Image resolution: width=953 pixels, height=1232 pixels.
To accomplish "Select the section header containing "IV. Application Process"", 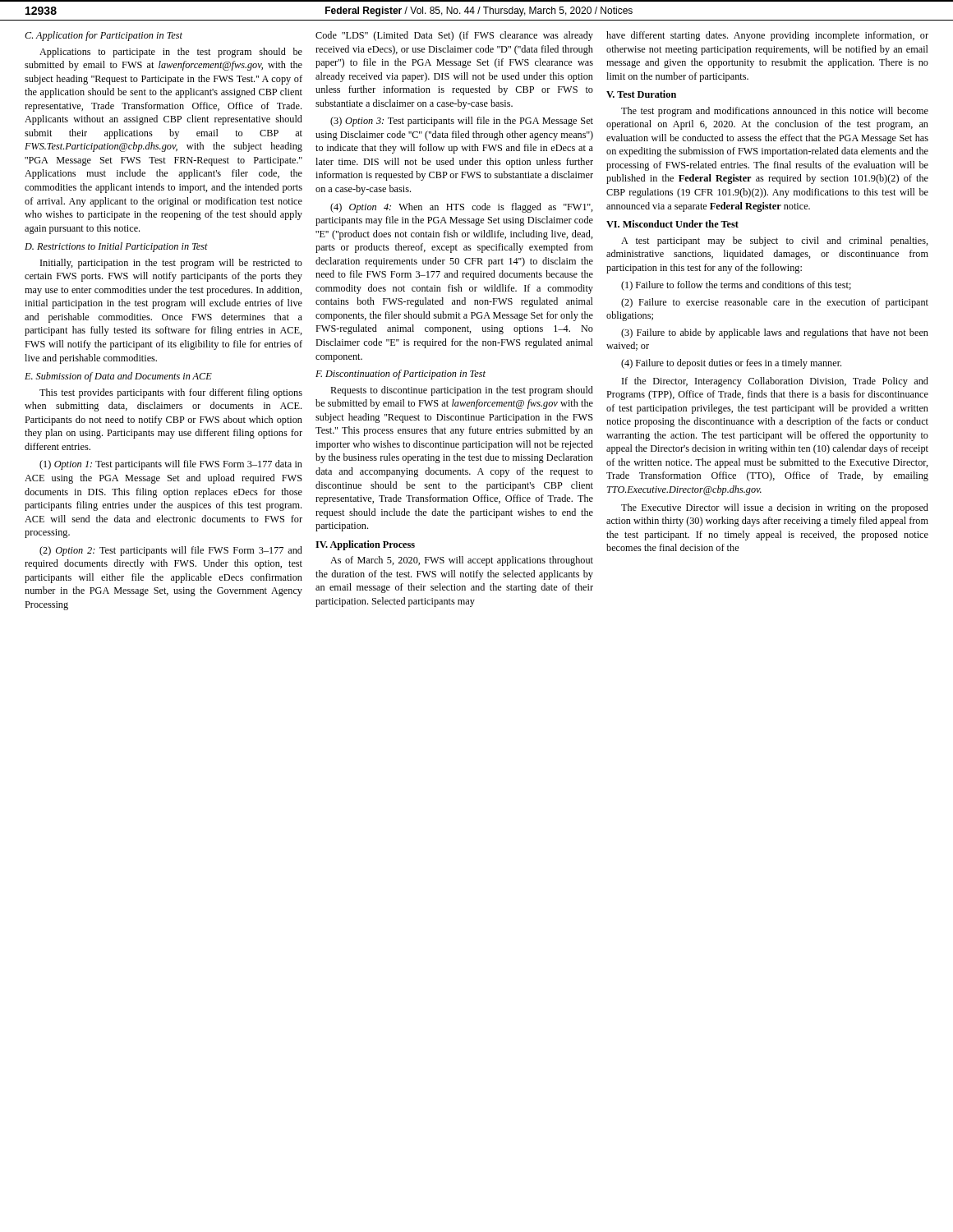I will pos(365,544).
